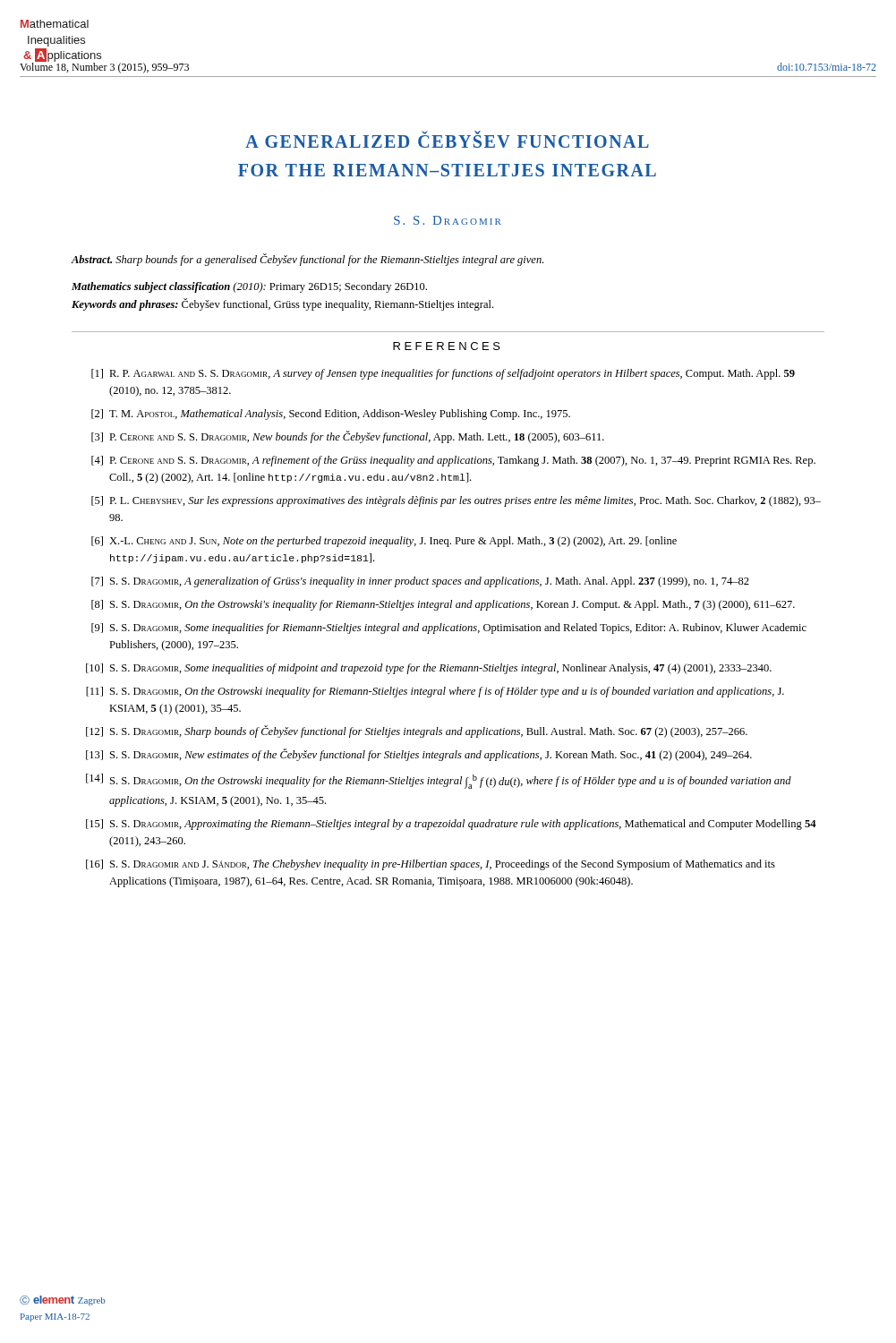This screenshot has height=1343, width=896.
Task: Select the passage starting "S. S. Dragomir"
Action: click(448, 220)
